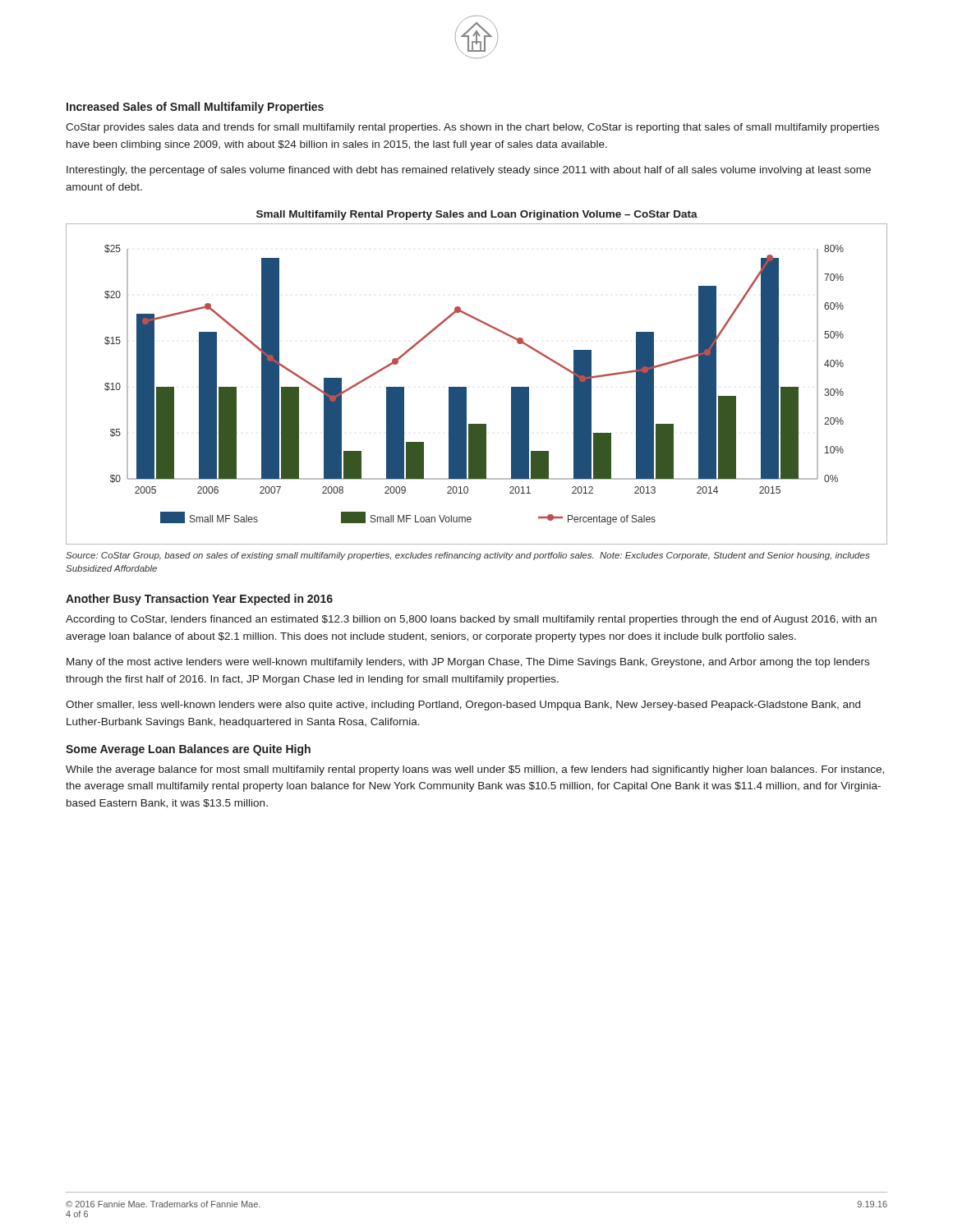Point to the block beginning "Source: CoStar Group, based on sales of"

pos(468,562)
